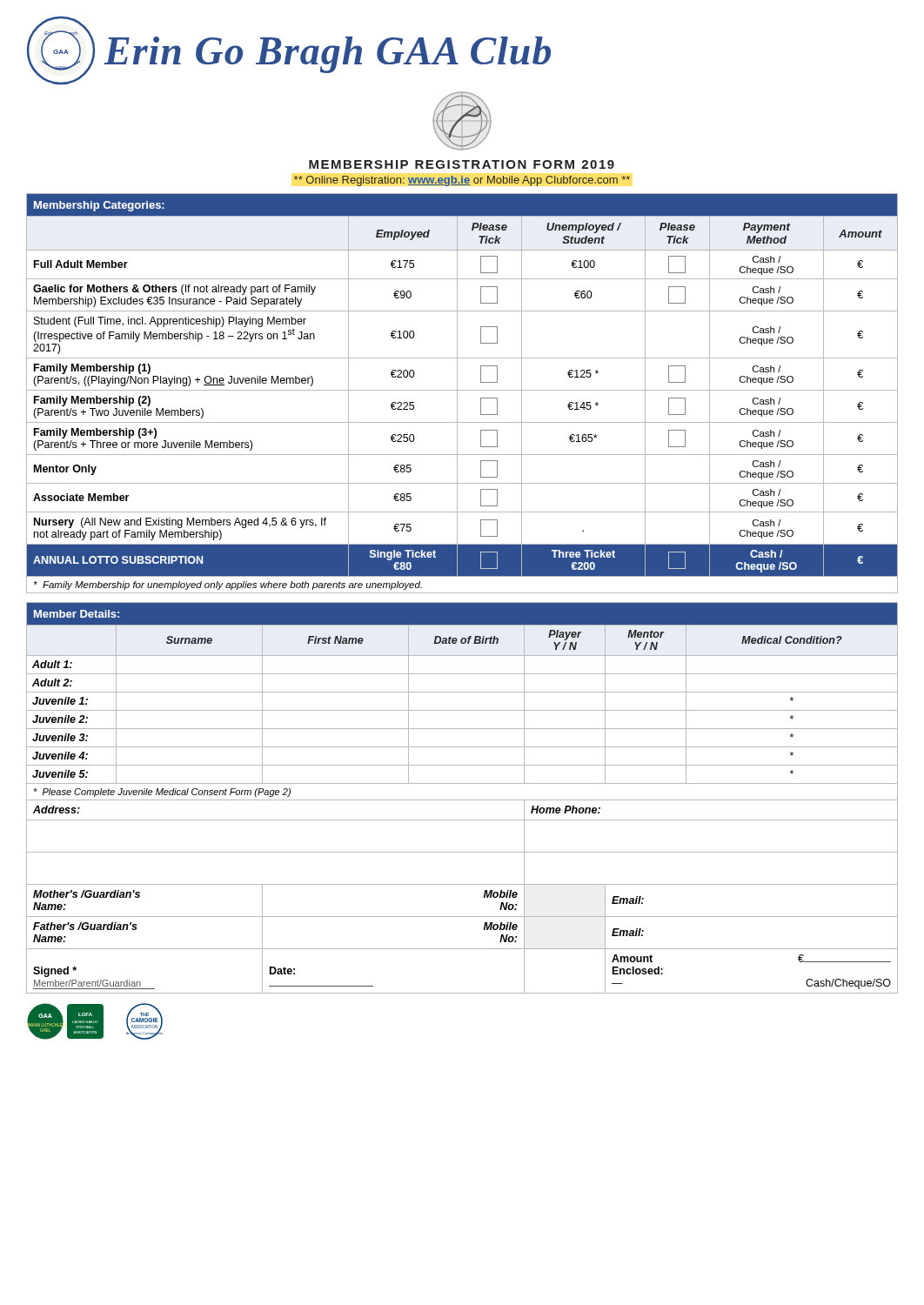The width and height of the screenshot is (924, 1305).
Task: Locate the table with the text "Nursery (All New"
Action: [462, 393]
